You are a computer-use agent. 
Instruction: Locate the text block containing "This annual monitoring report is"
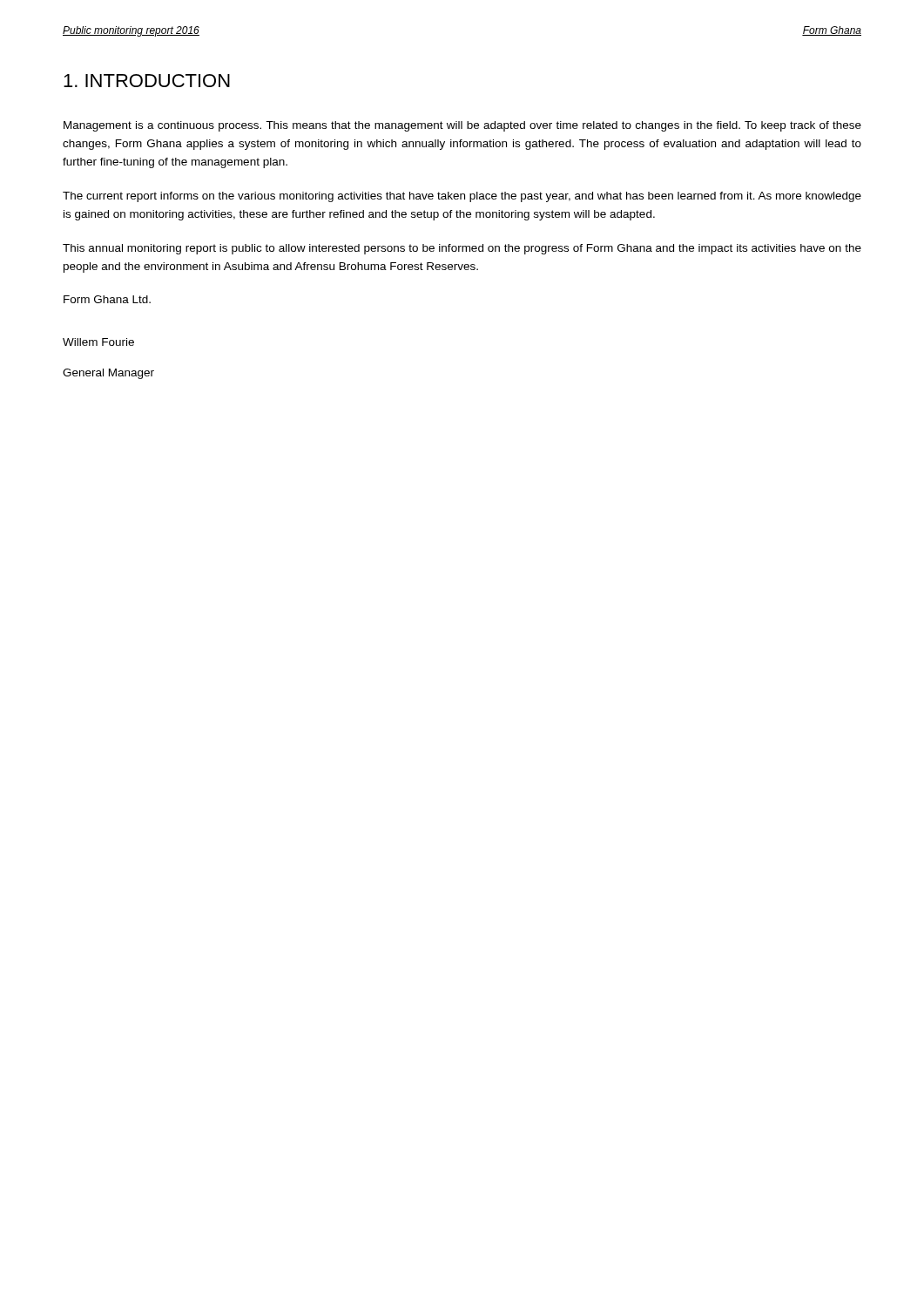(x=462, y=257)
